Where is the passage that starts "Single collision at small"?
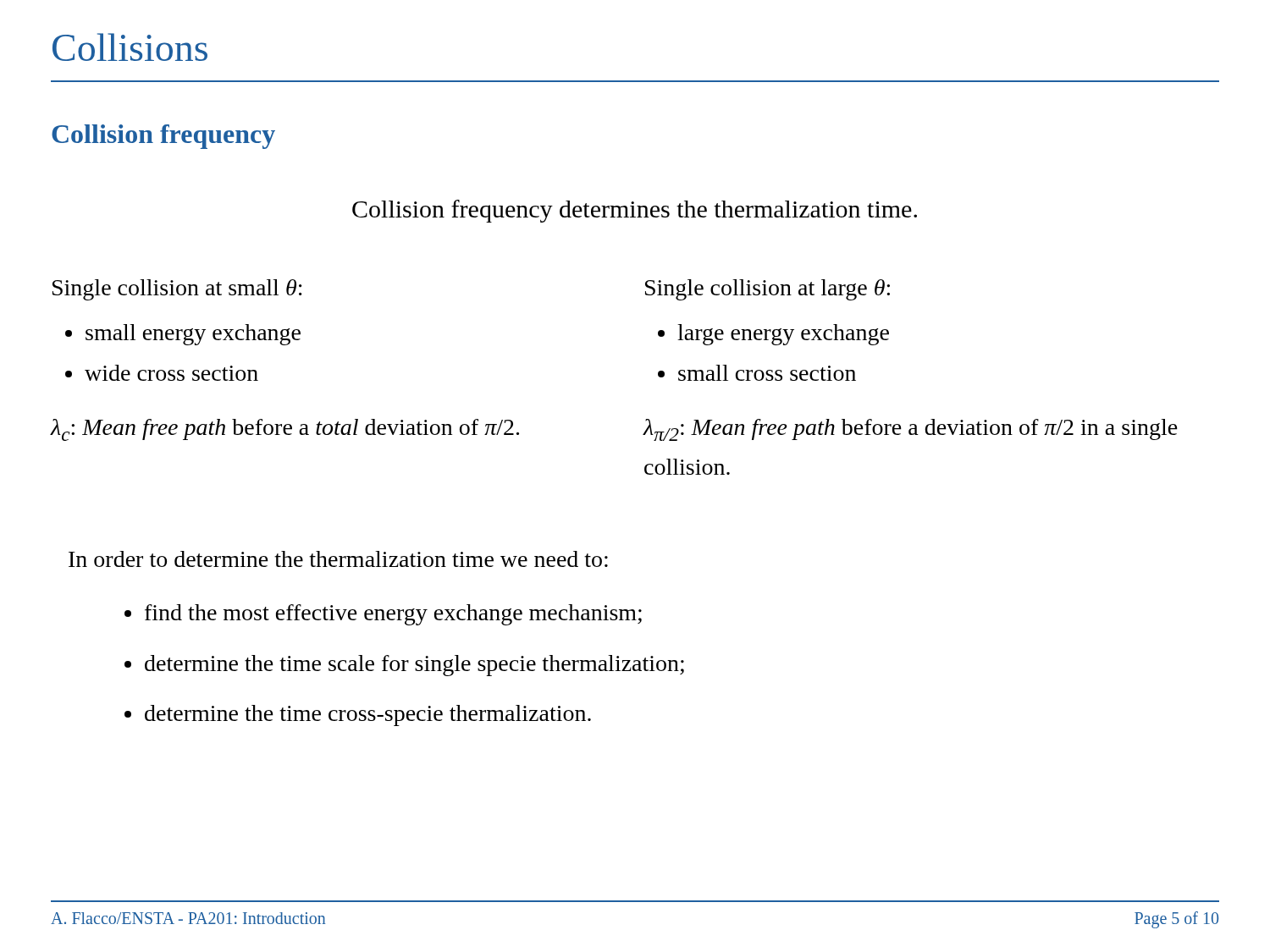 [177, 287]
